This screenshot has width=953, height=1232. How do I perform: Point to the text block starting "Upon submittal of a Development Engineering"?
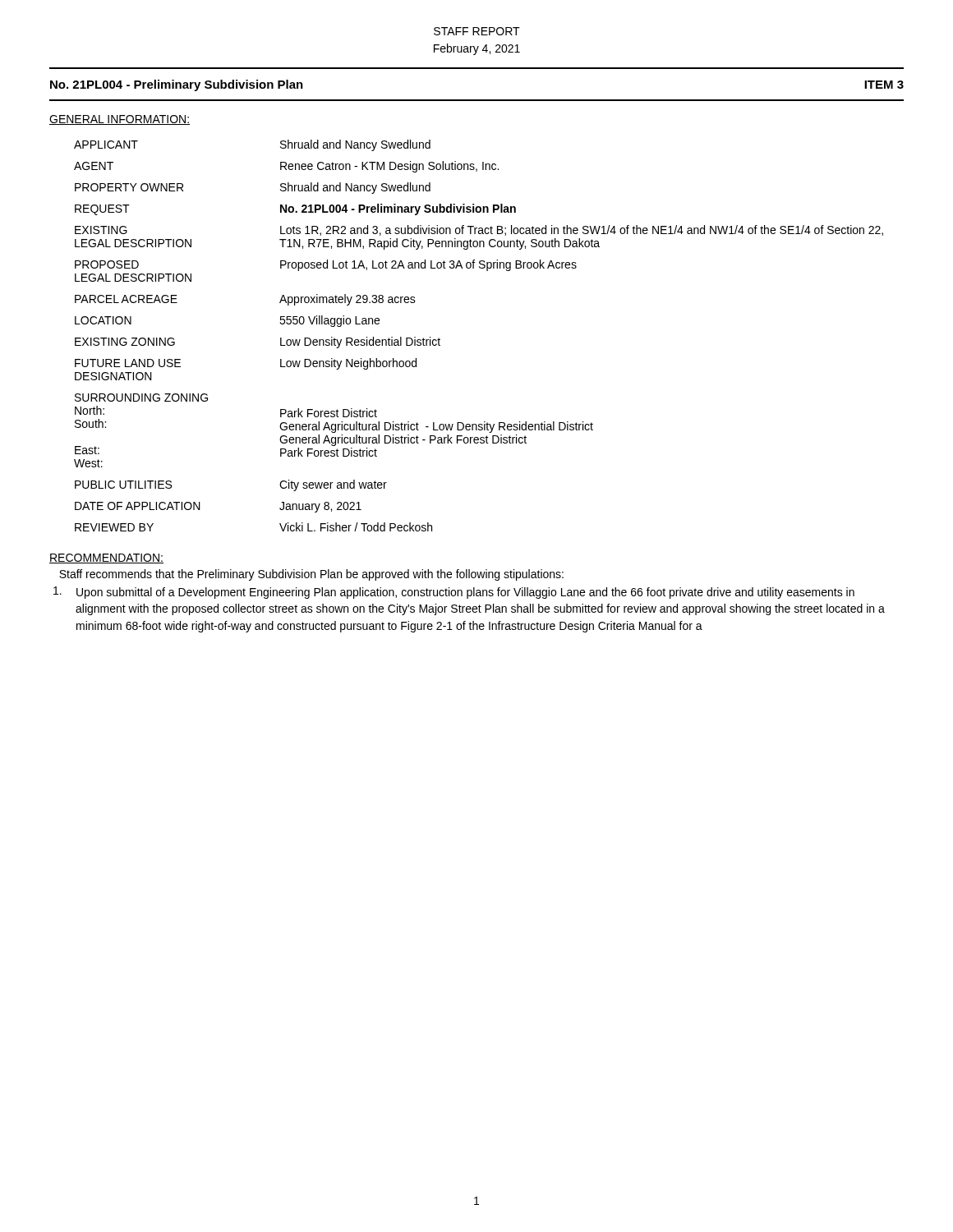[478, 609]
